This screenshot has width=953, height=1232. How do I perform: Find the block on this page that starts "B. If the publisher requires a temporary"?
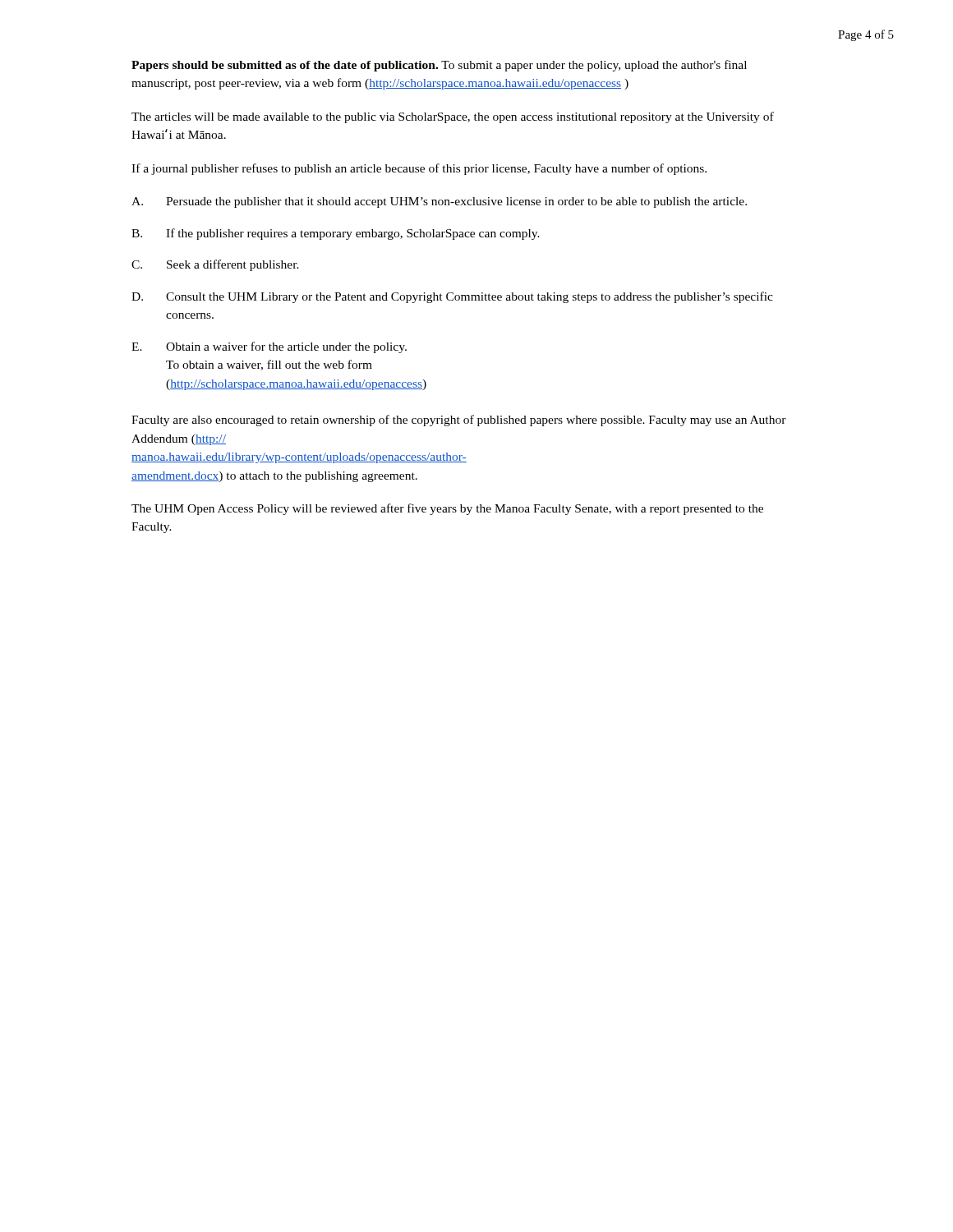pyautogui.click(x=468, y=233)
